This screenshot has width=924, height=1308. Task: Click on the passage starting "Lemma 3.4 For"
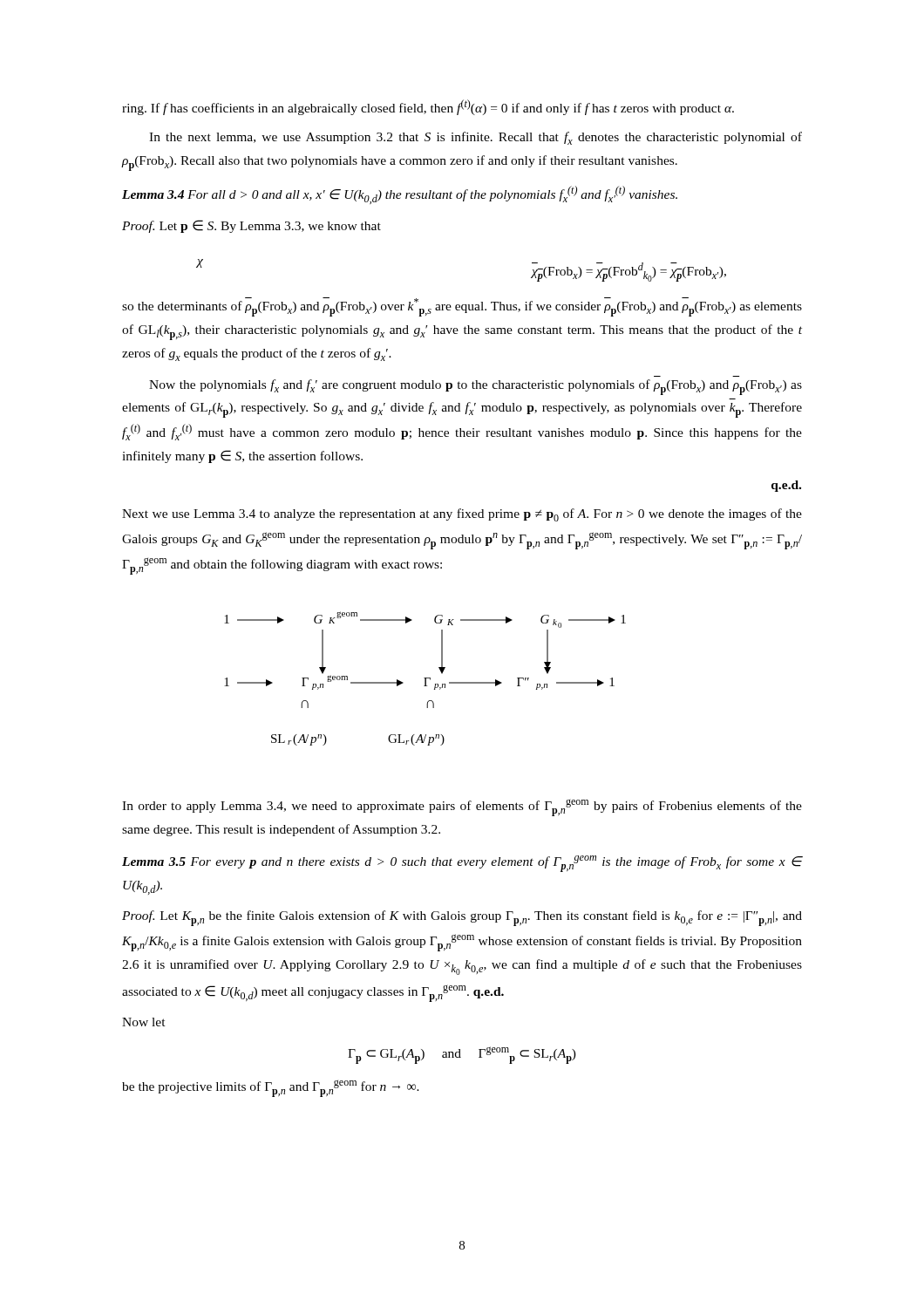tap(462, 195)
